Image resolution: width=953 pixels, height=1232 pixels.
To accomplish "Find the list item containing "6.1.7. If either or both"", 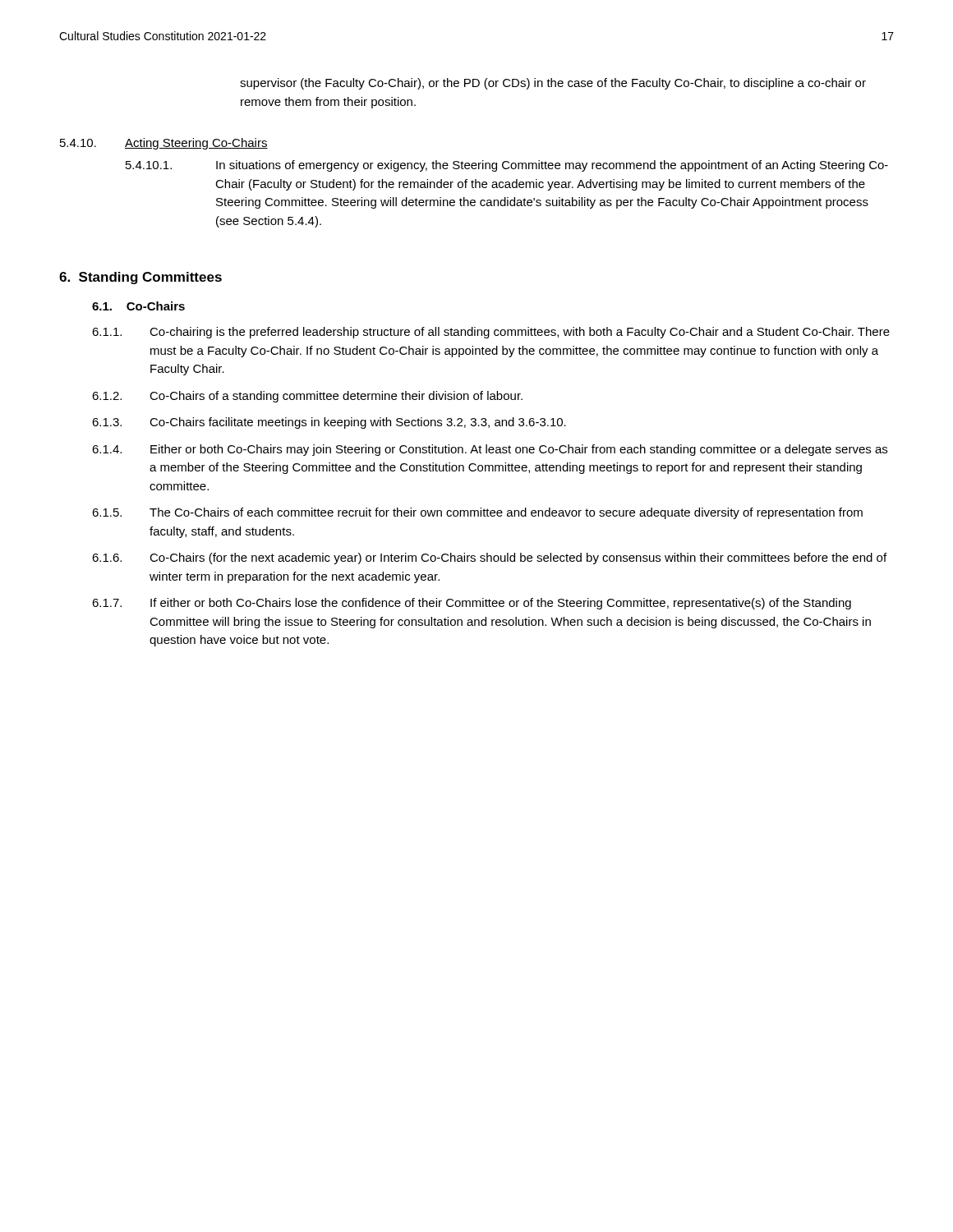I will (x=493, y=622).
